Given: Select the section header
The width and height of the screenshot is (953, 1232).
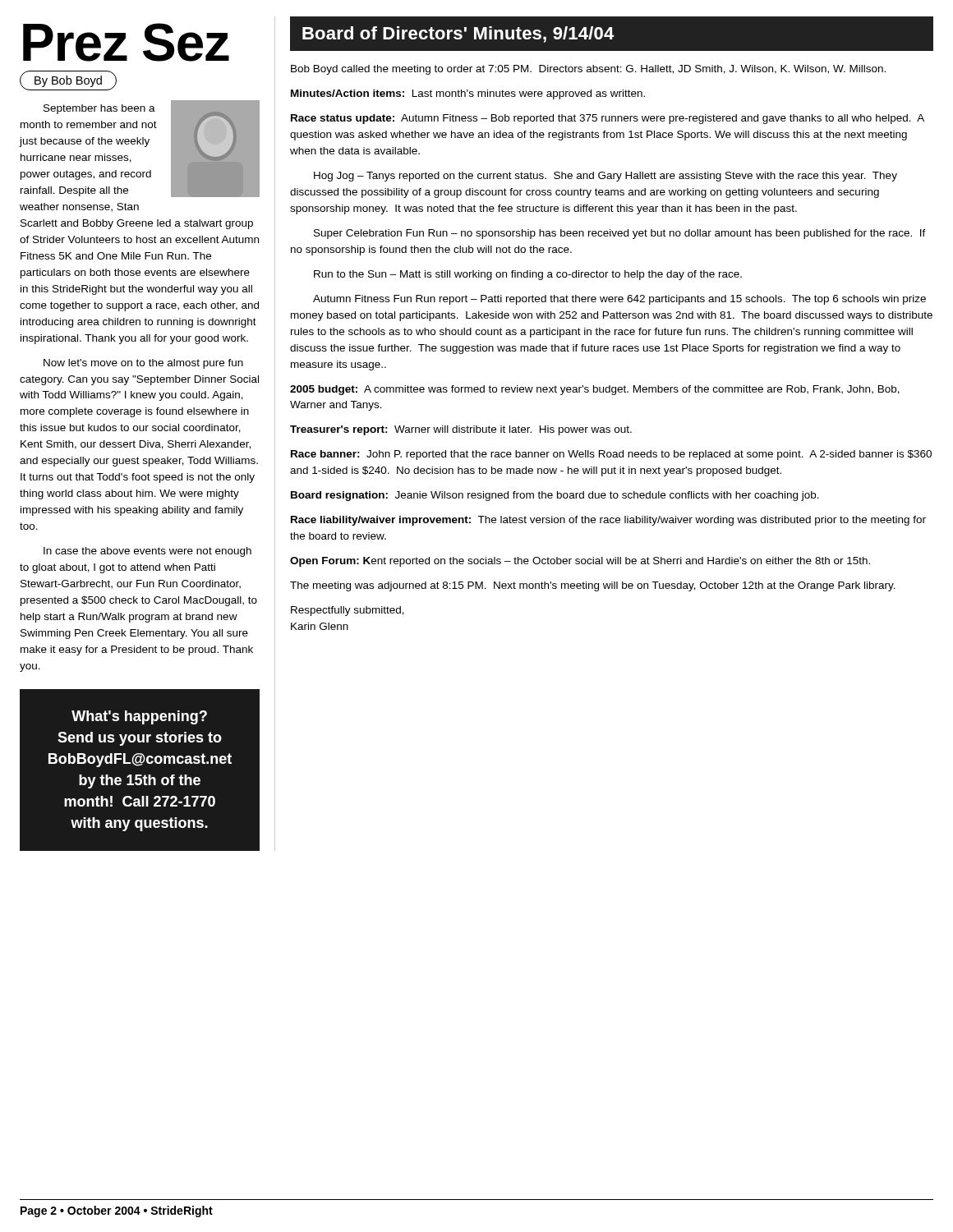Looking at the screenshot, I should pyautogui.click(x=458, y=33).
